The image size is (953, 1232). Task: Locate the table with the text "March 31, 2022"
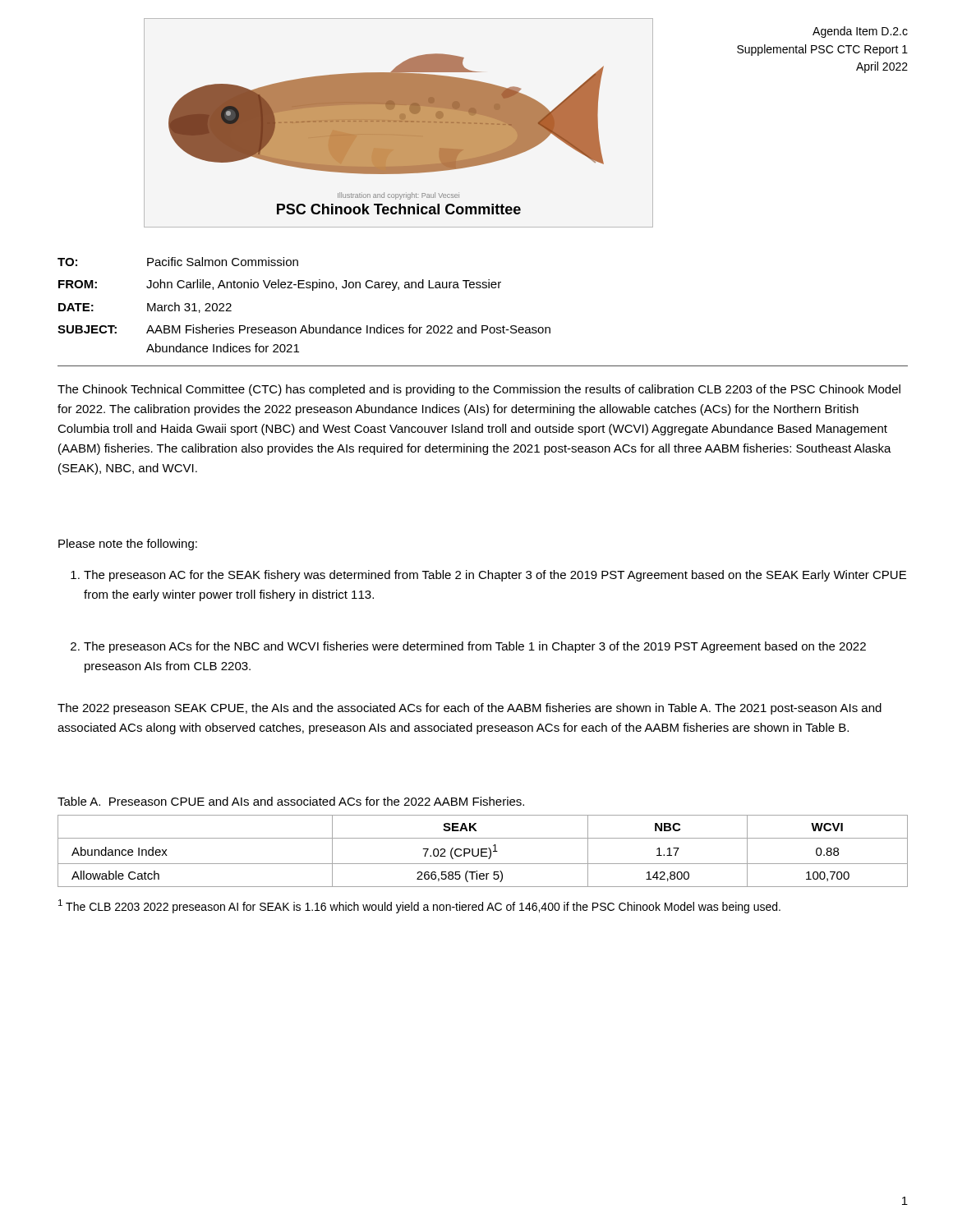[x=483, y=308]
